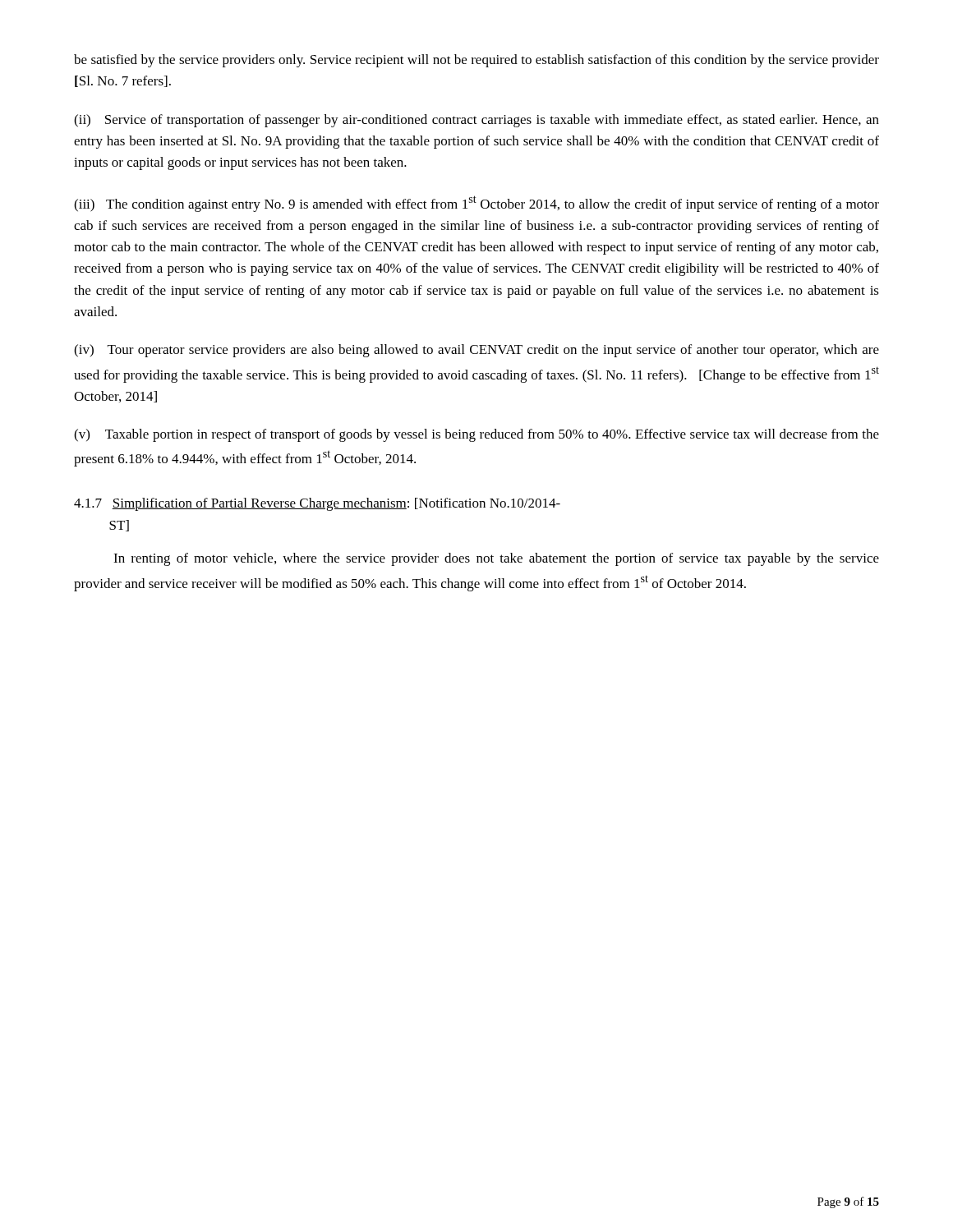
Task: Select the text block that reads "(iii) The condition against entry No. 9 is"
Action: click(476, 256)
